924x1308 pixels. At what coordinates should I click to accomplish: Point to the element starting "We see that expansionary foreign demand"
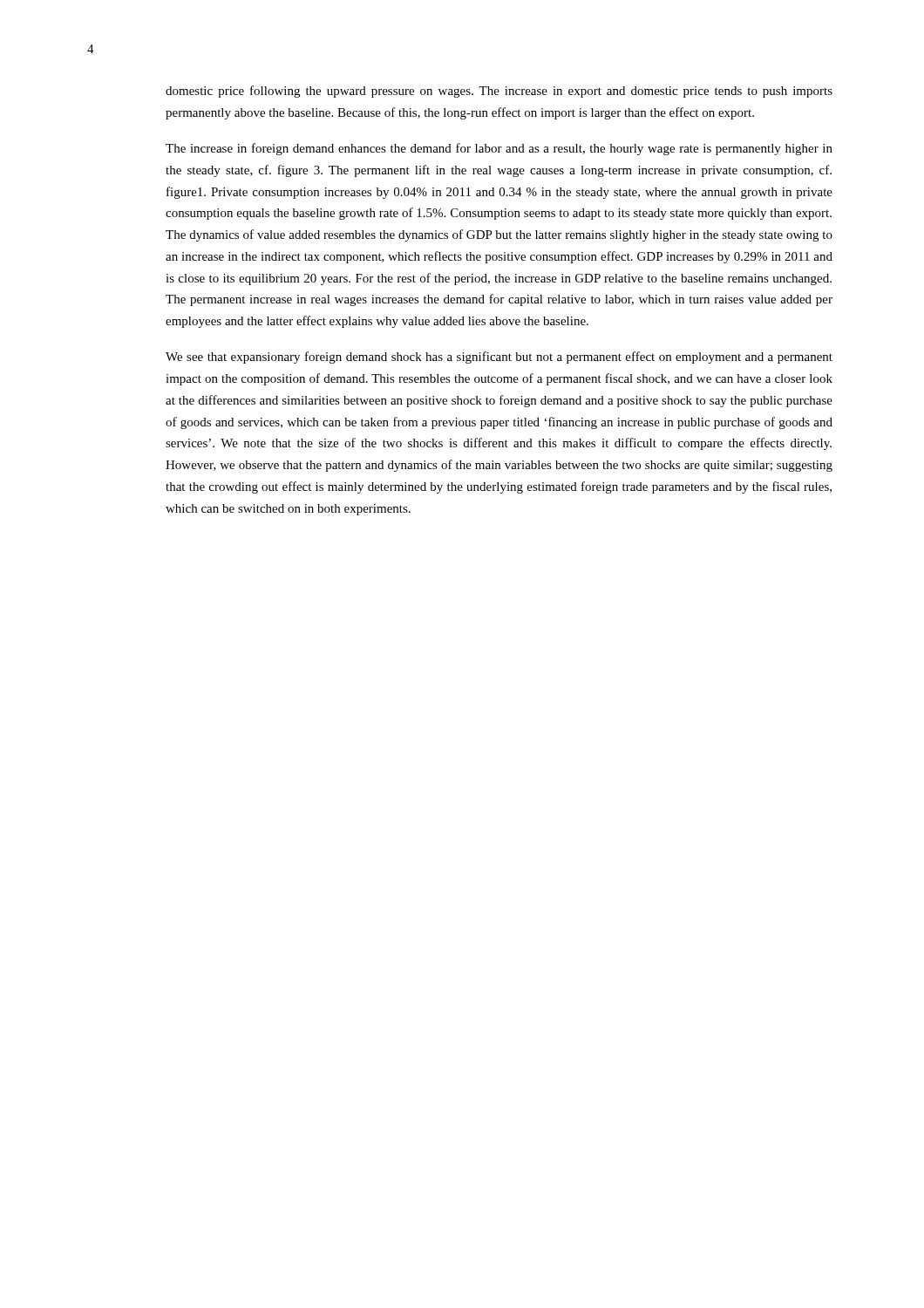tap(499, 432)
